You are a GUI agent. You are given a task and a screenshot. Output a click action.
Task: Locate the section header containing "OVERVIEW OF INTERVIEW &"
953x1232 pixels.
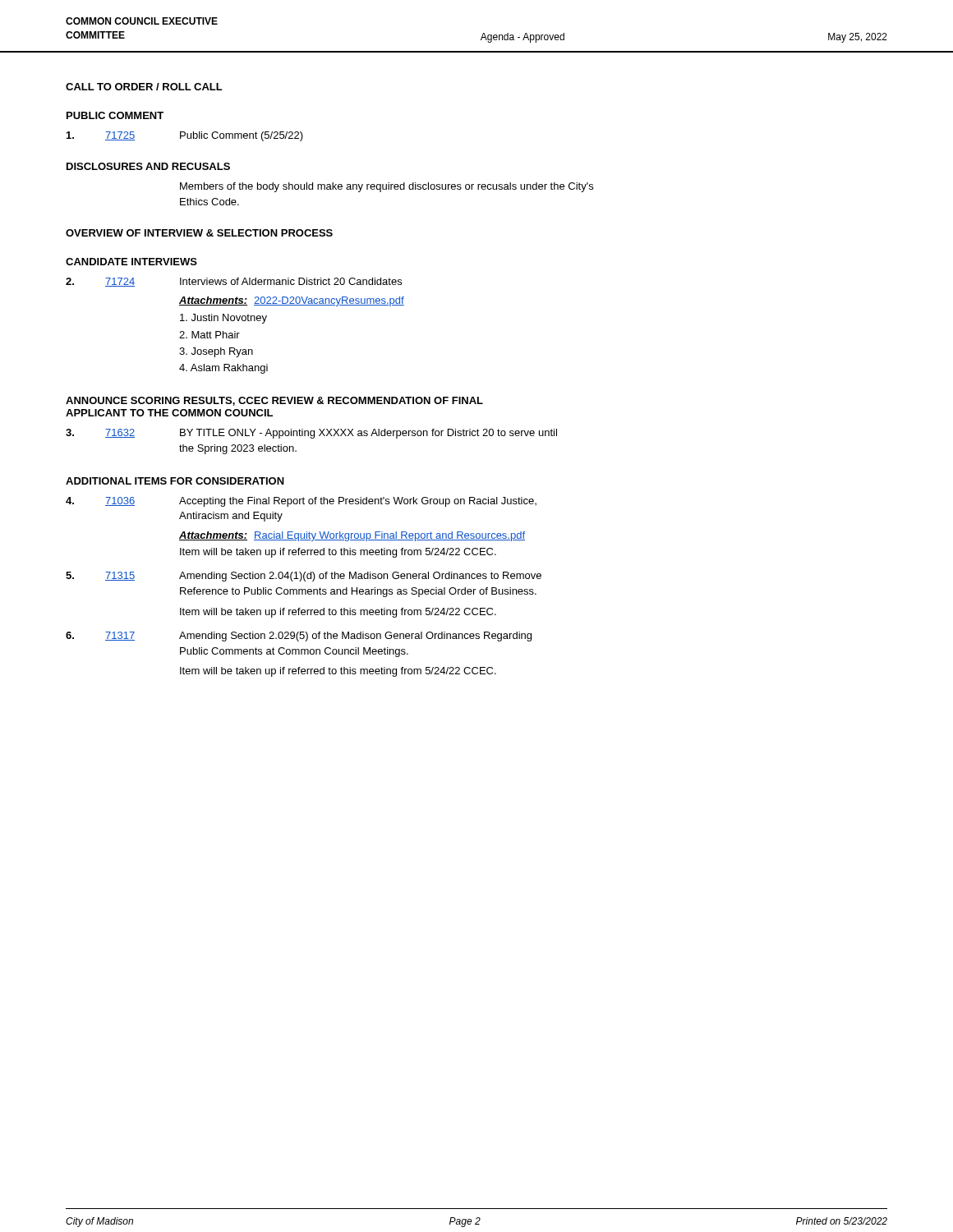(x=199, y=232)
